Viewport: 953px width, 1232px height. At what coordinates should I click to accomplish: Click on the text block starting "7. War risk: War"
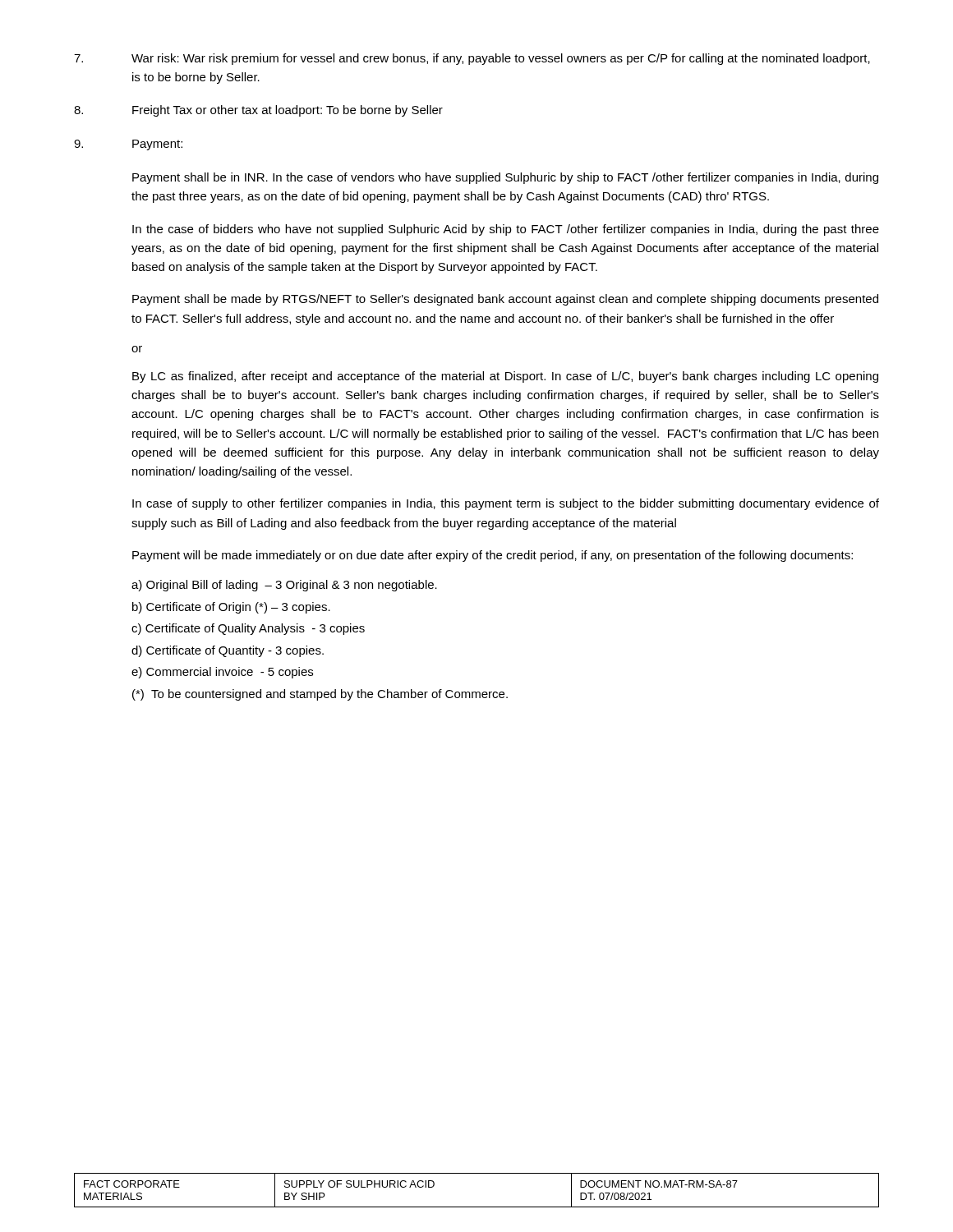(476, 68)
